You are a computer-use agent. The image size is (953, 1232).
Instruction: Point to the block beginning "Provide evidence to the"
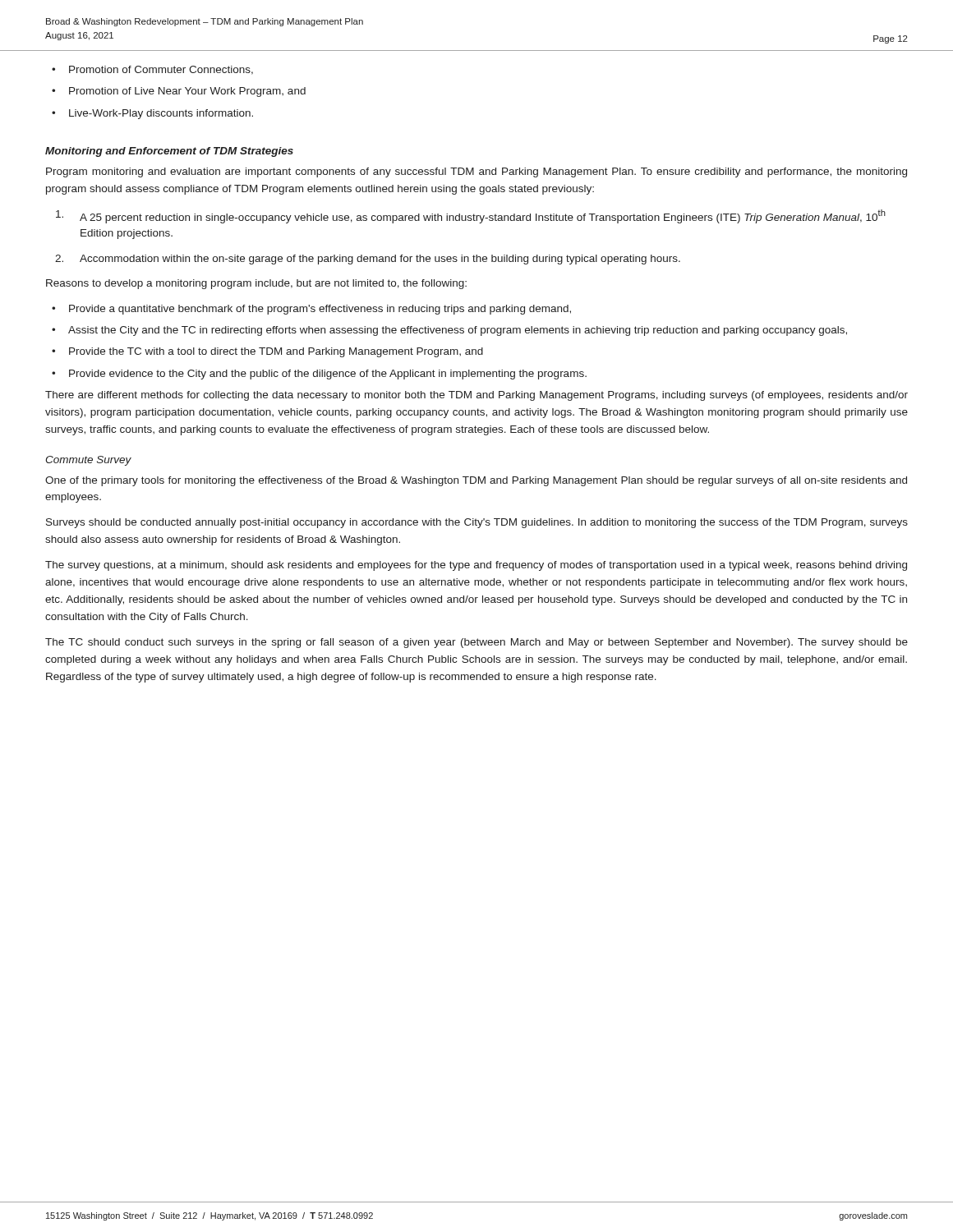click(x=328, y=373)
